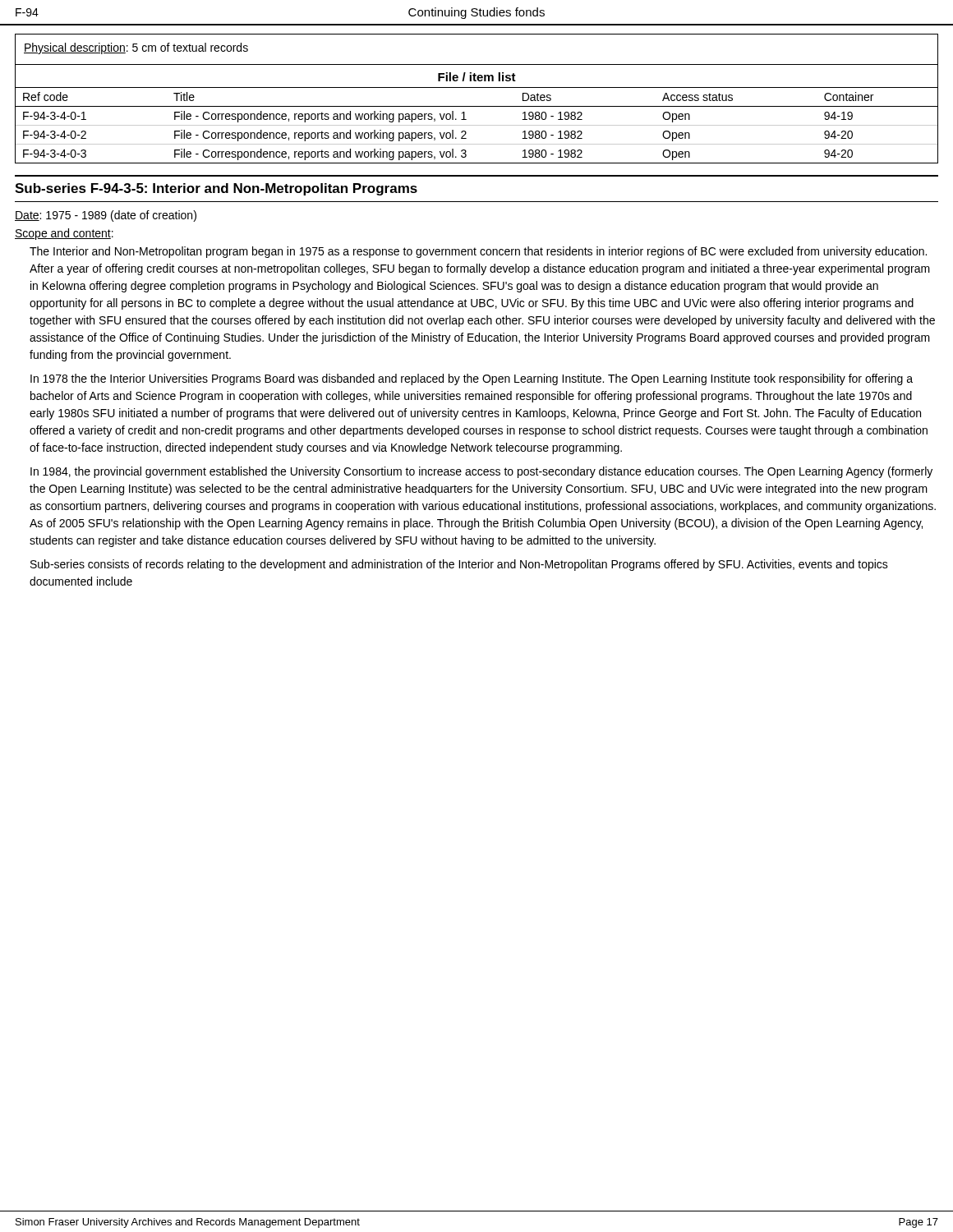
Task: Where is the section header that starts "Sub-series F-94-3-5: Interior"?
Action: (x=216, y=188)
